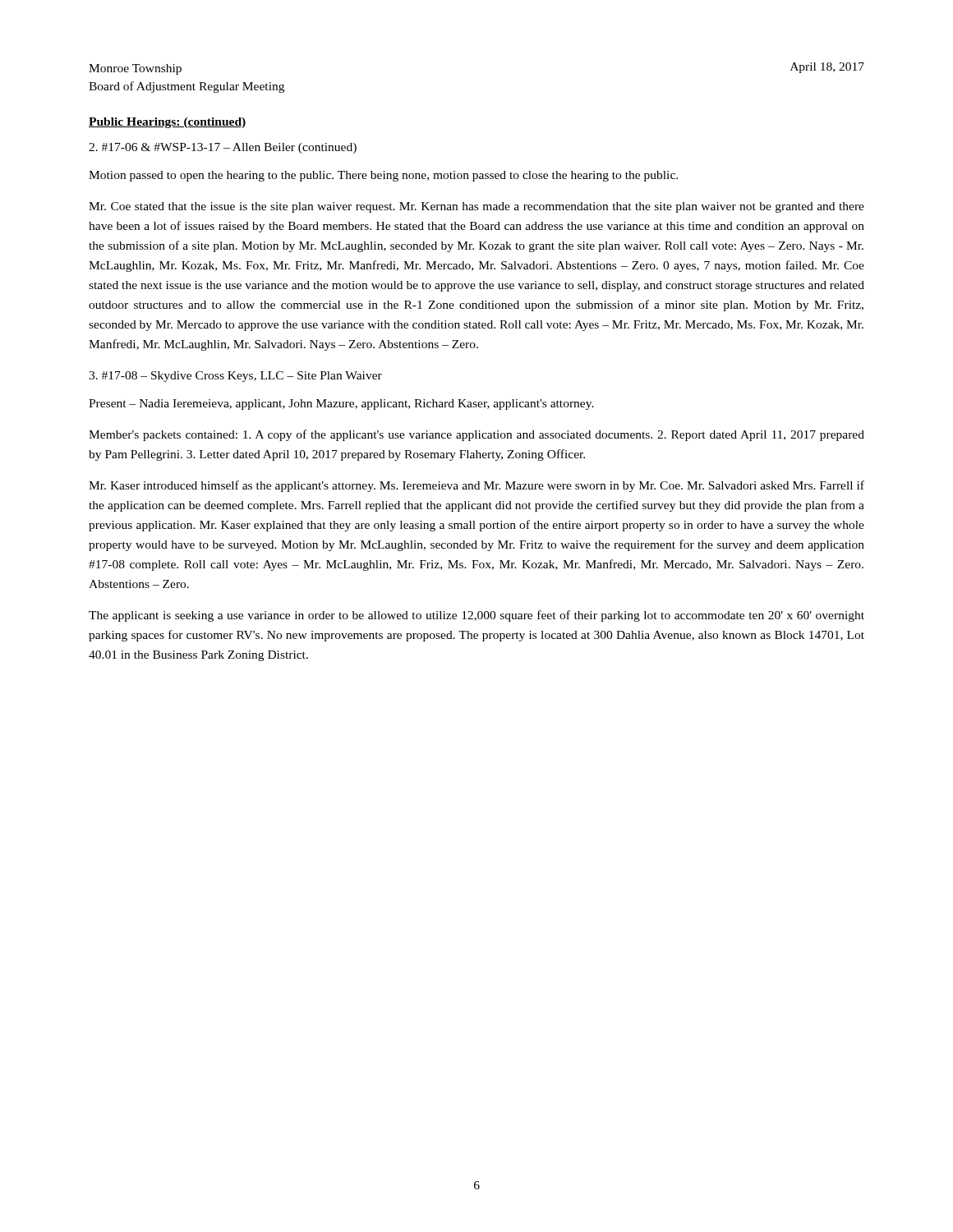953x1232 pixels.
Task: Point to the passage starting "Mr. Kaser introduced himself as the"
Action: point(476,534)
